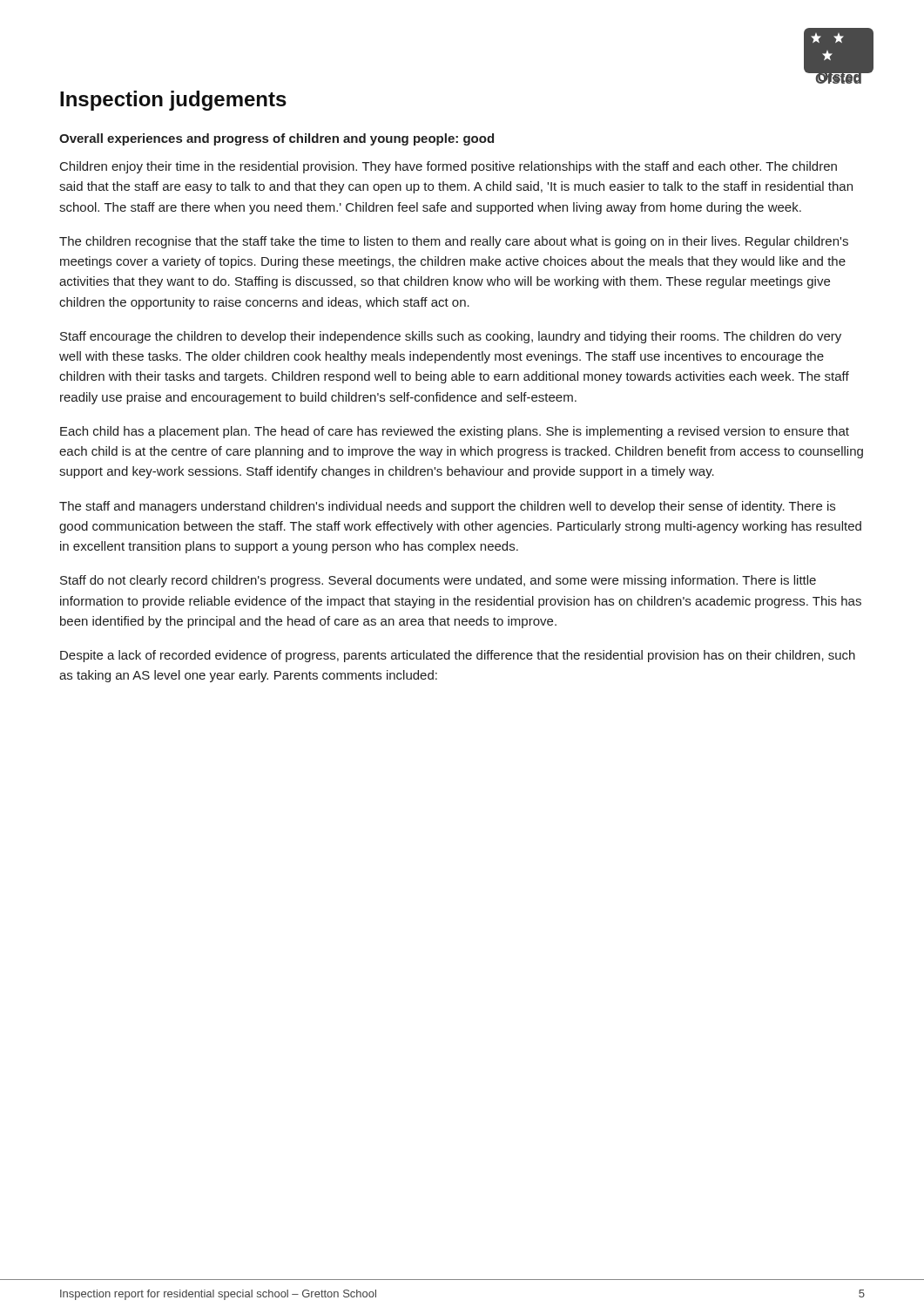Locate the section header that opens with "Overall experiences and progress of children and young"
Screen dimensions: 1307x924
277,138
